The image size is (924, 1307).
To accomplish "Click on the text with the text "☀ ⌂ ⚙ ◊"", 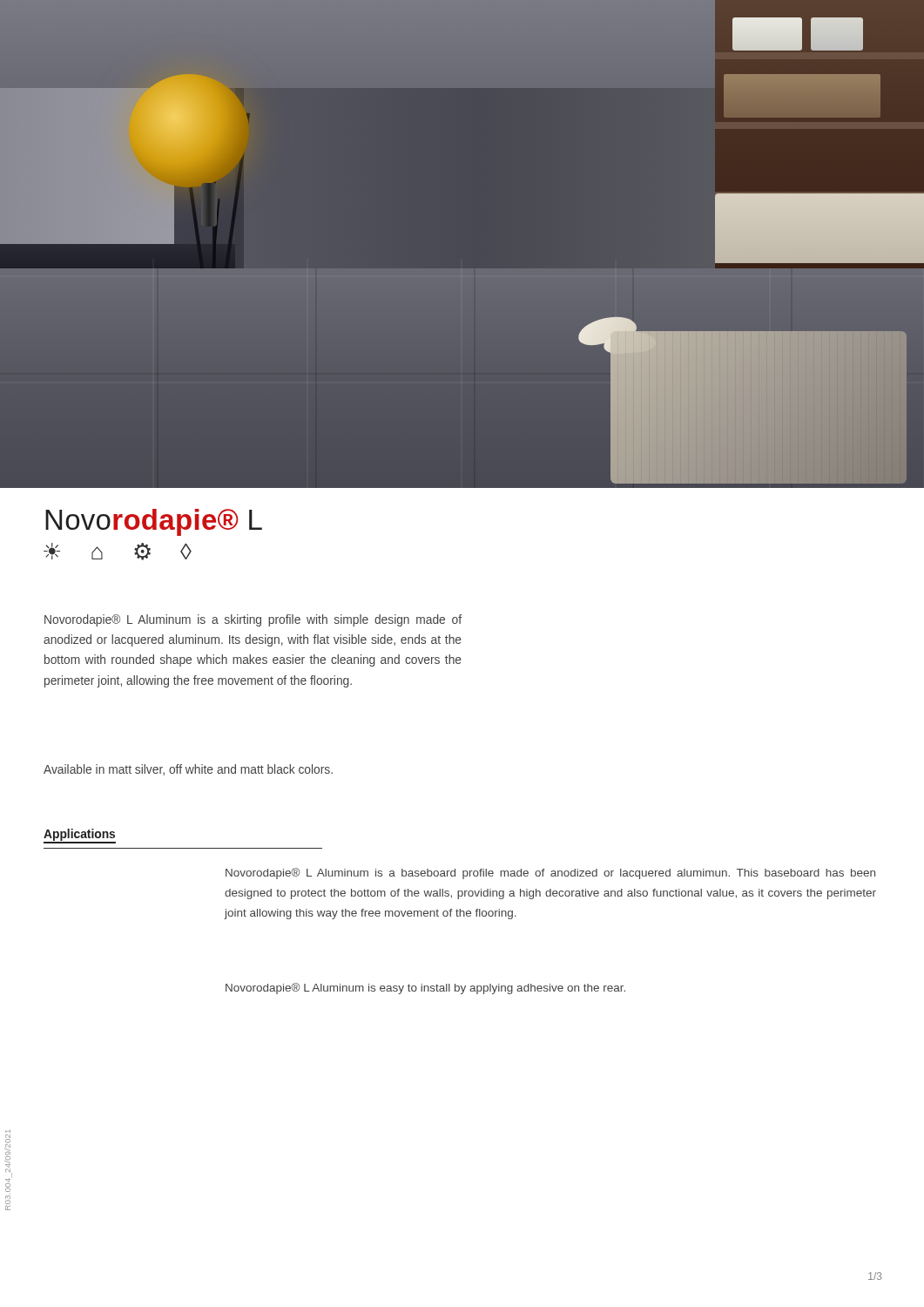I will pos(52,551).
